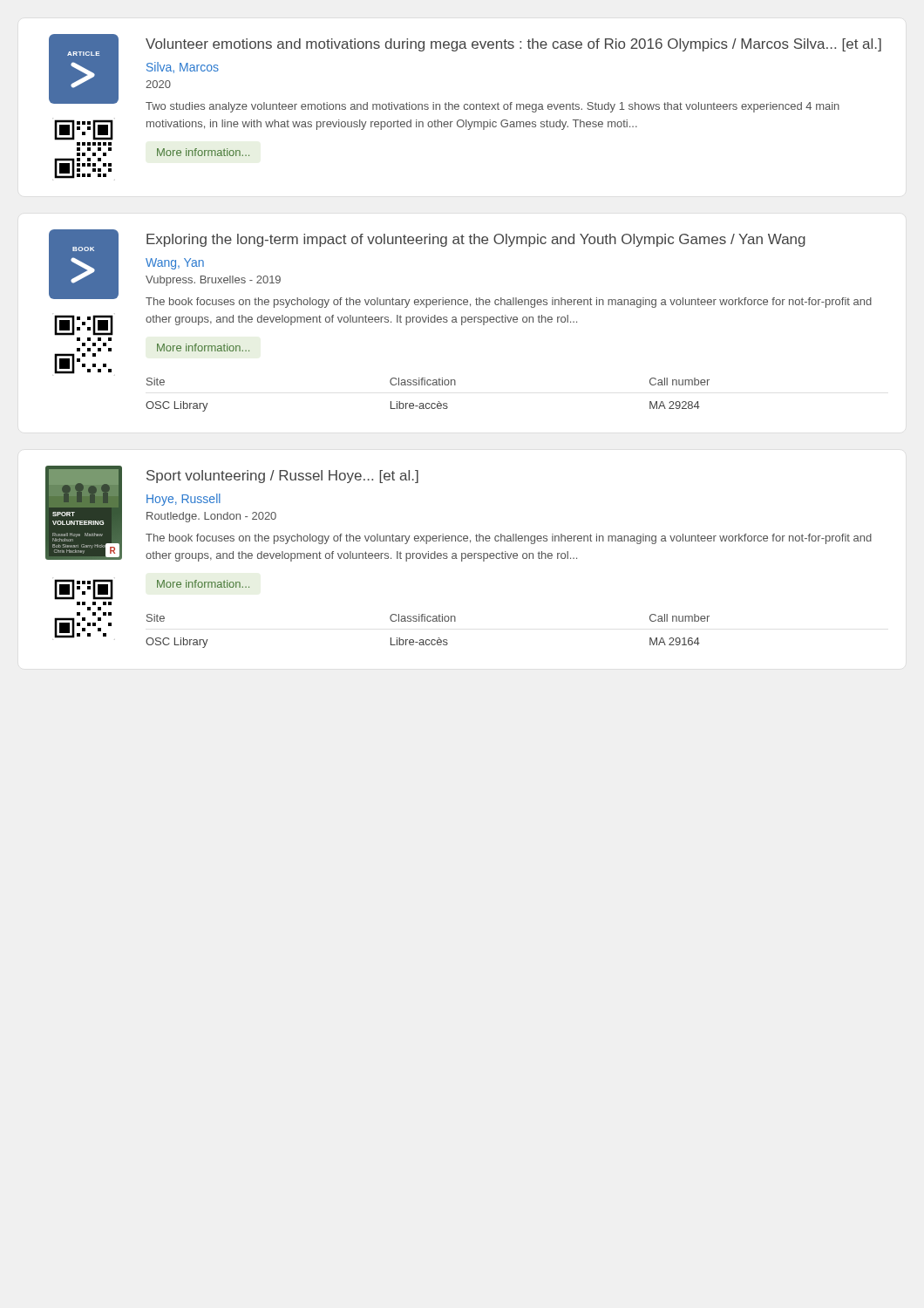Navigate to the text block starting "Hoye, Russell"
Viewport: 924px width, 1308px height.
click(x=183, y=499)
